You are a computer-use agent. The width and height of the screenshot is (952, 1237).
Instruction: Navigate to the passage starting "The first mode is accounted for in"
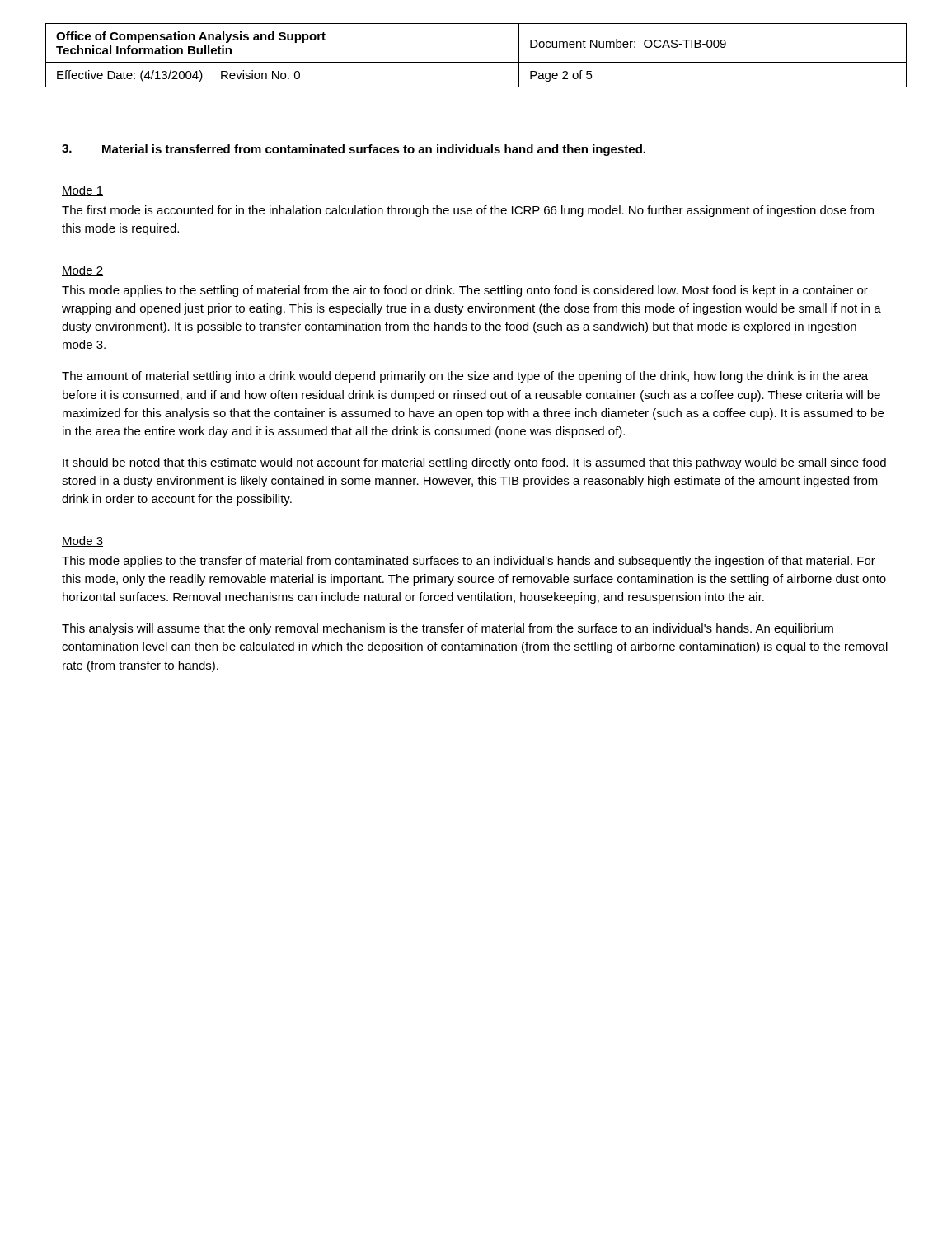coord(468,219)
